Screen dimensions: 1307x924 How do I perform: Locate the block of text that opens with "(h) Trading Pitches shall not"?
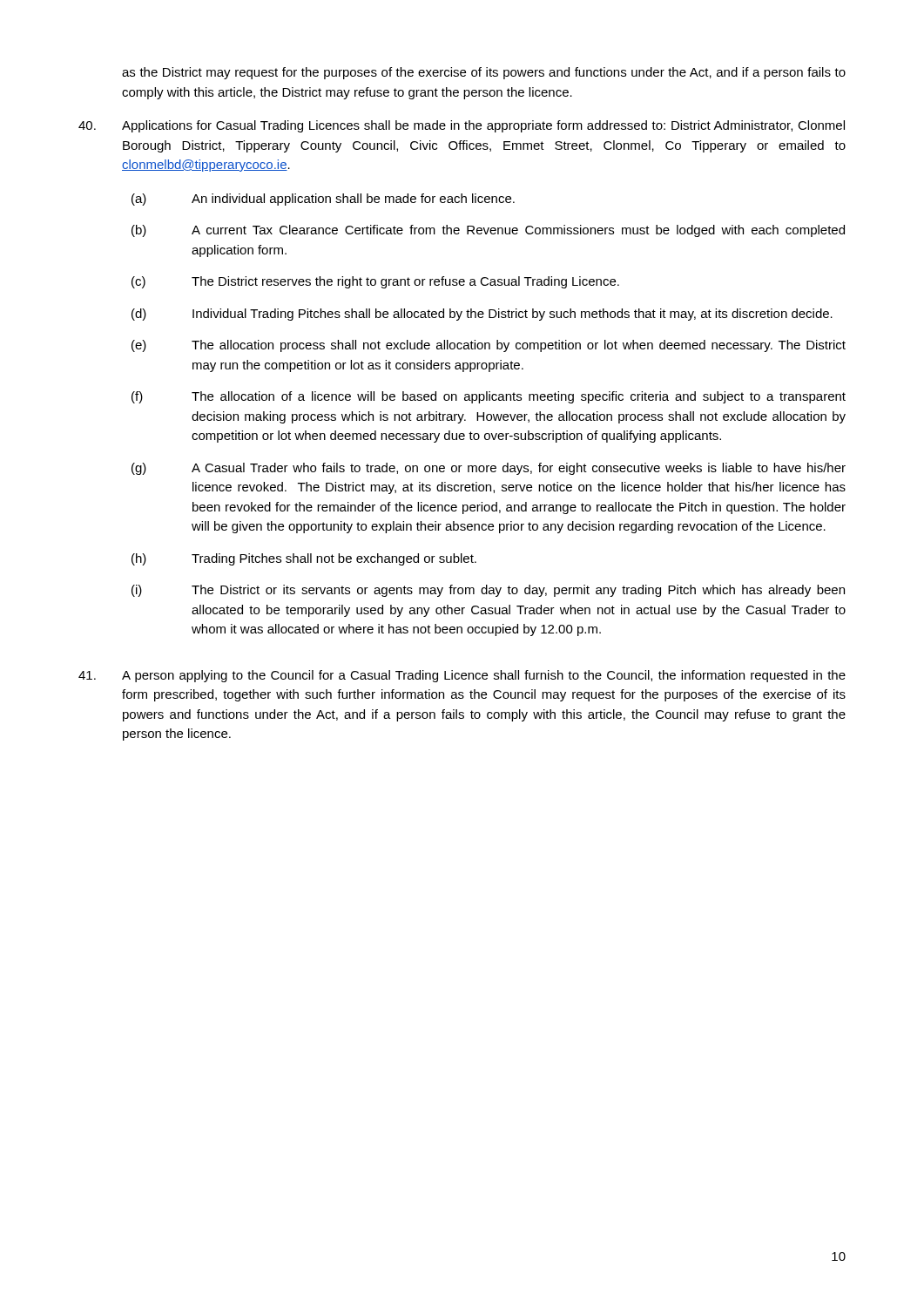coord(484,558)
